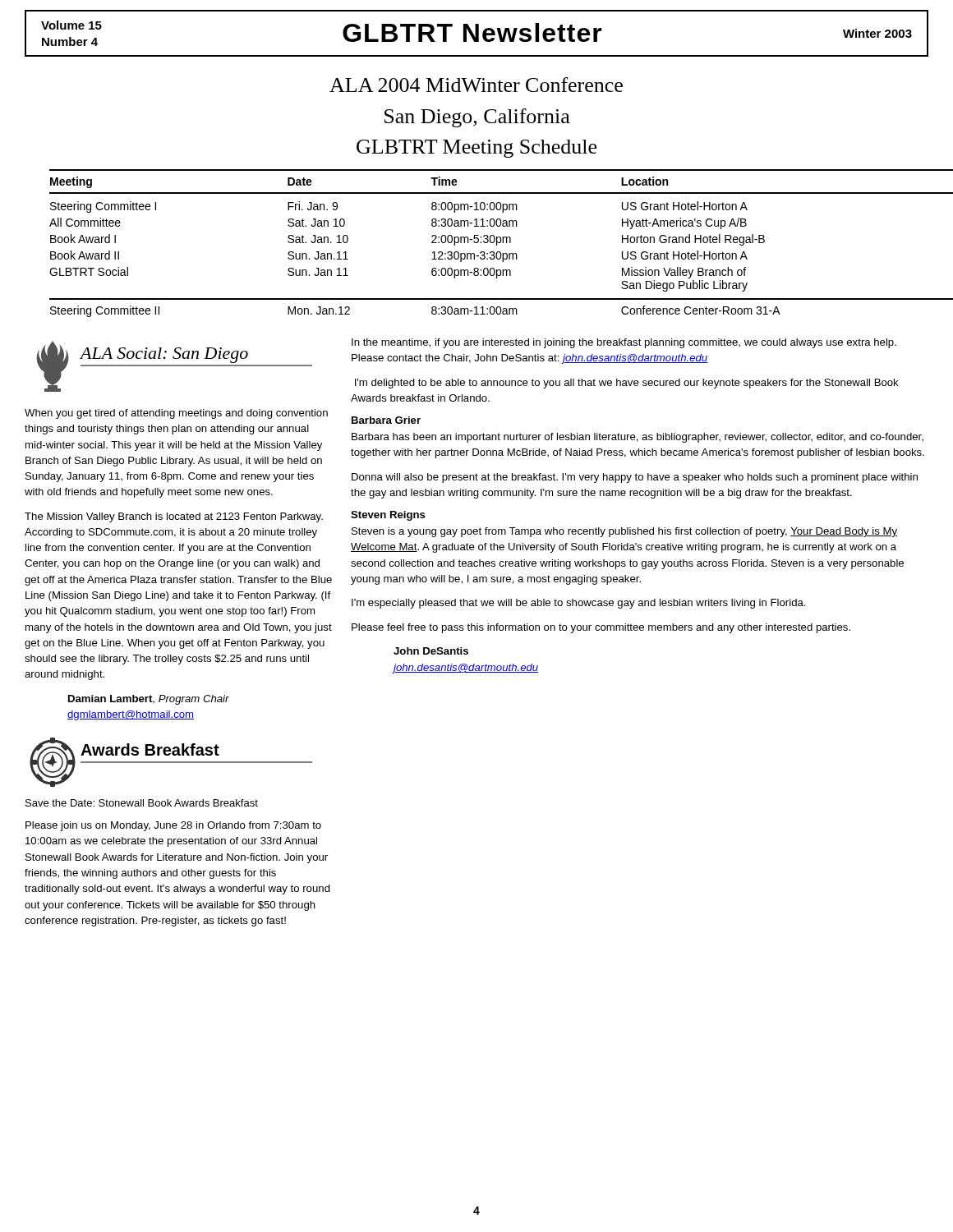Find the block starting "The Mission Valley Branch is located at"

tap(178, 595)
